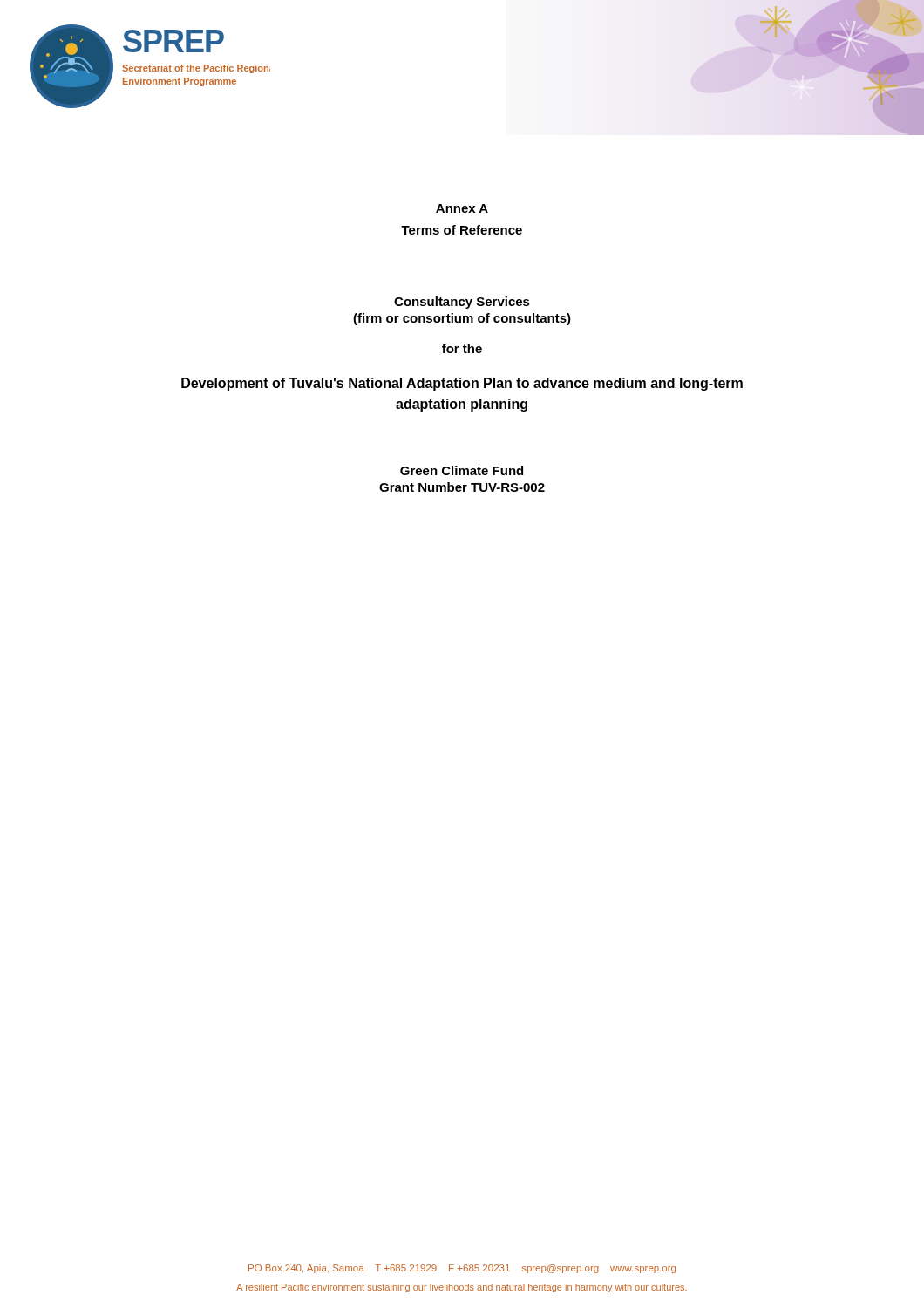
Task: Find the logo
Action: click(x=148, y=68)
